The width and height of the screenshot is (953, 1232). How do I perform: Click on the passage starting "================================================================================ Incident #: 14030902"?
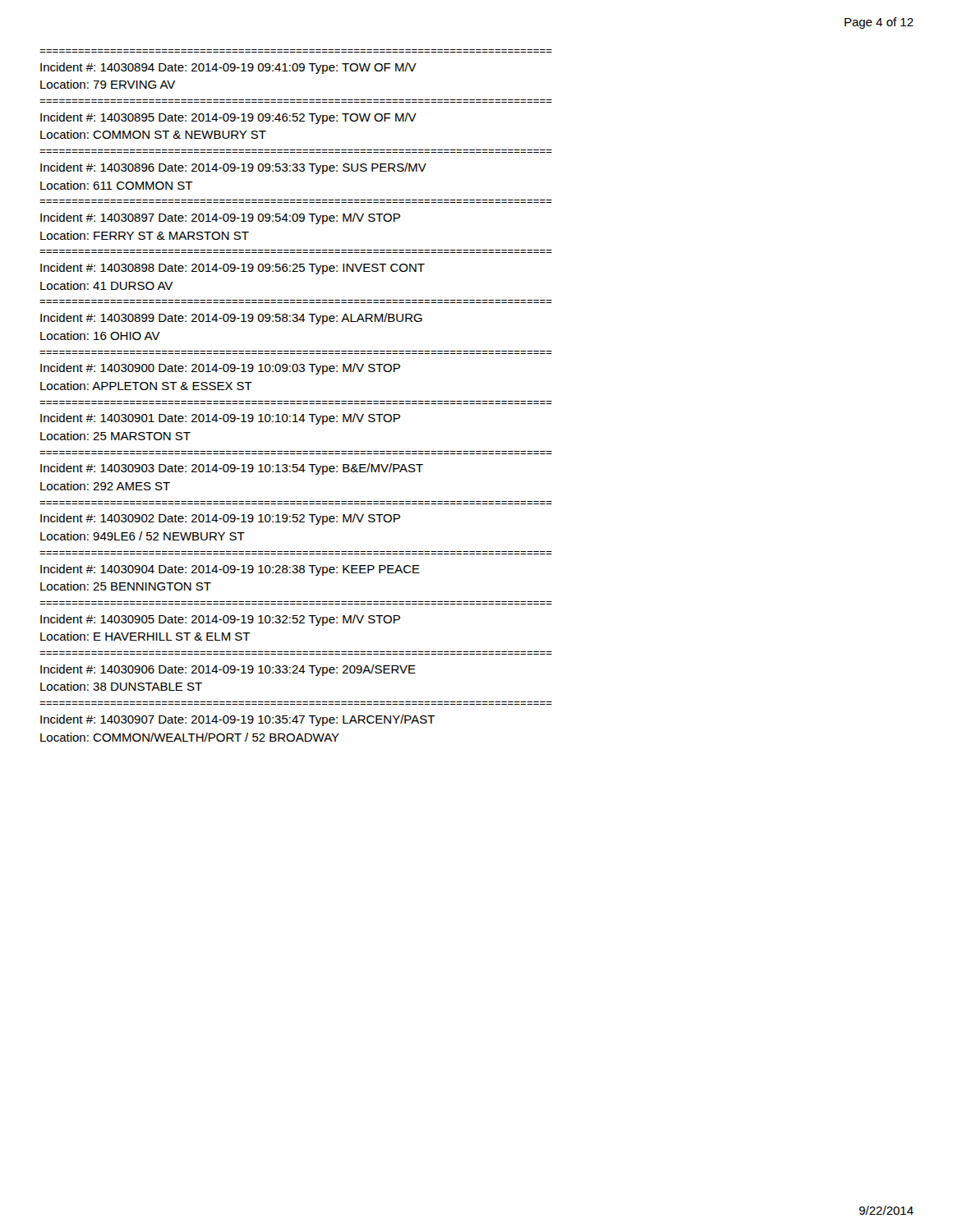[x=220, y=519]
